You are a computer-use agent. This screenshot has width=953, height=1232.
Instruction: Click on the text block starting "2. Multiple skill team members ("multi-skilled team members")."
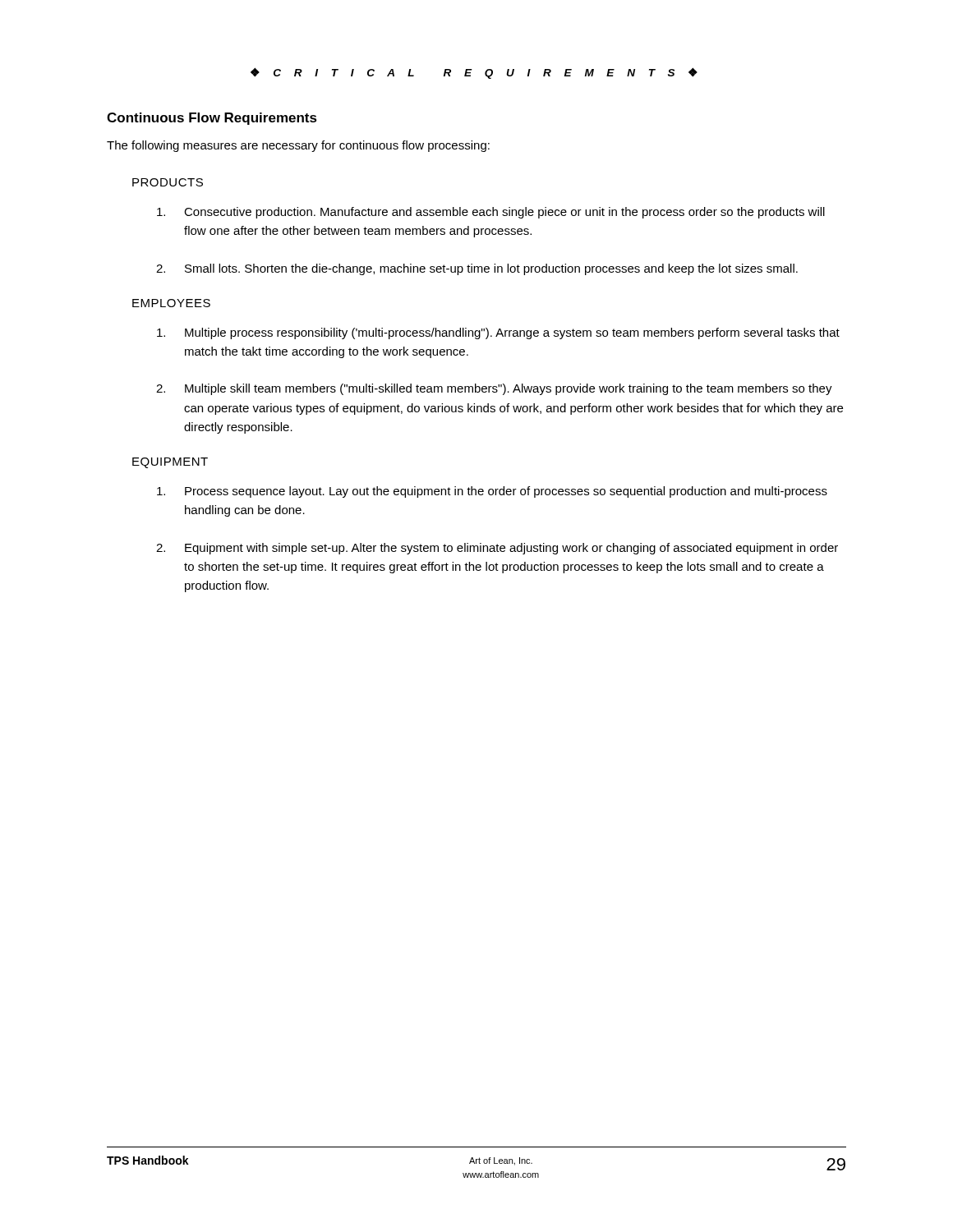tap(501, 407)
